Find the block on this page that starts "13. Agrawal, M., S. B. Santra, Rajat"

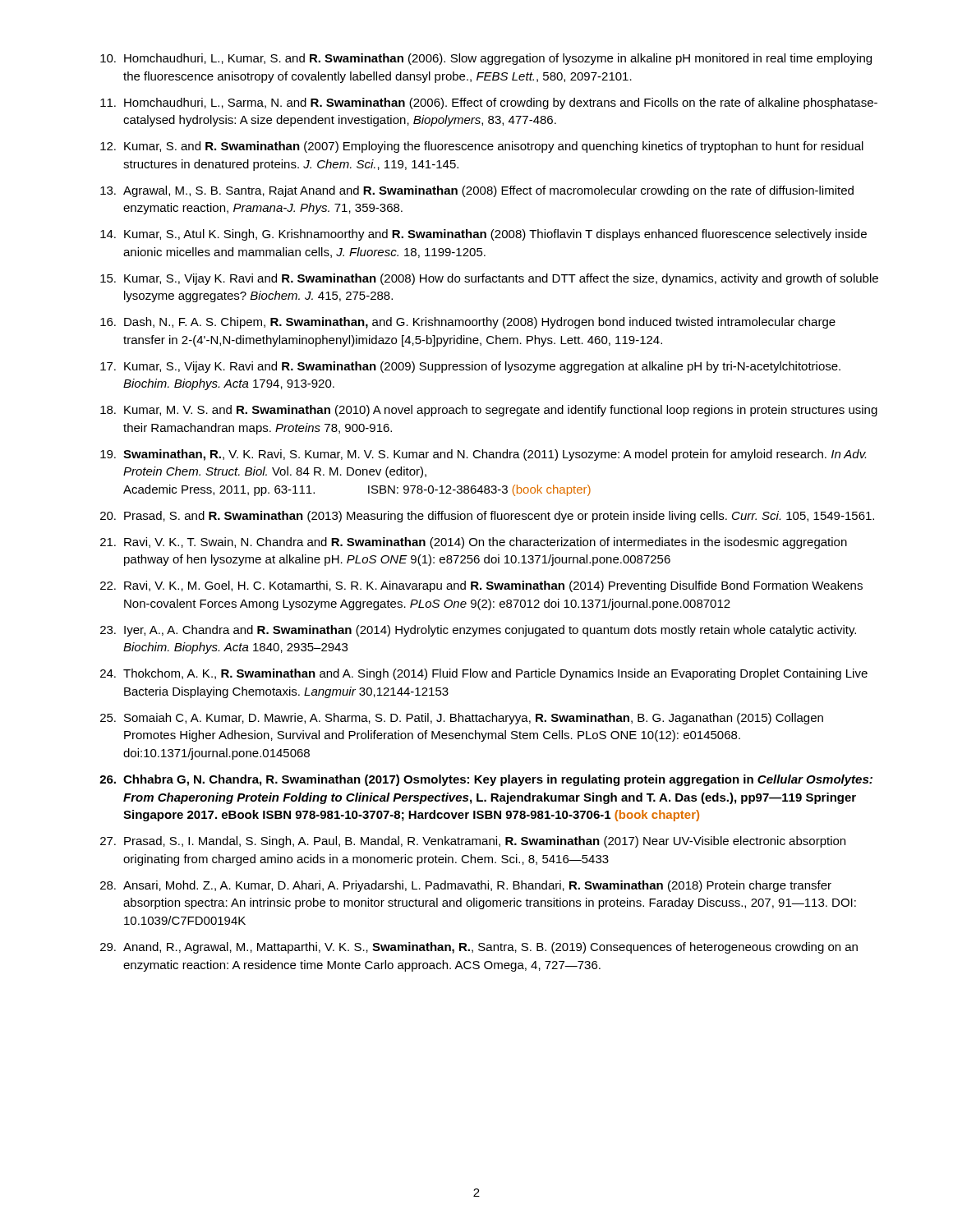(476, 199)
